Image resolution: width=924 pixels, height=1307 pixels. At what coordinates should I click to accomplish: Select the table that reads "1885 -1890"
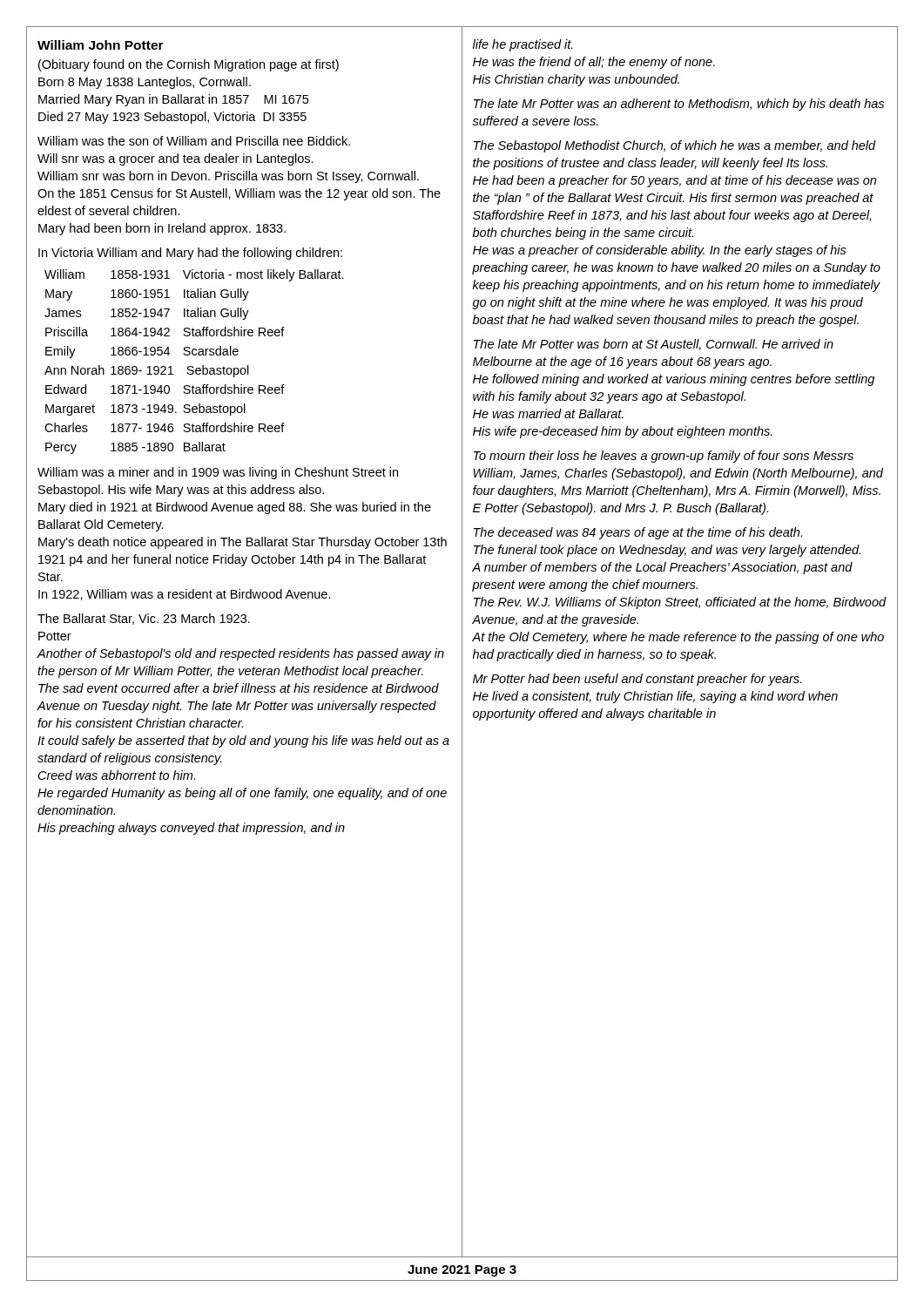point(244,361)
